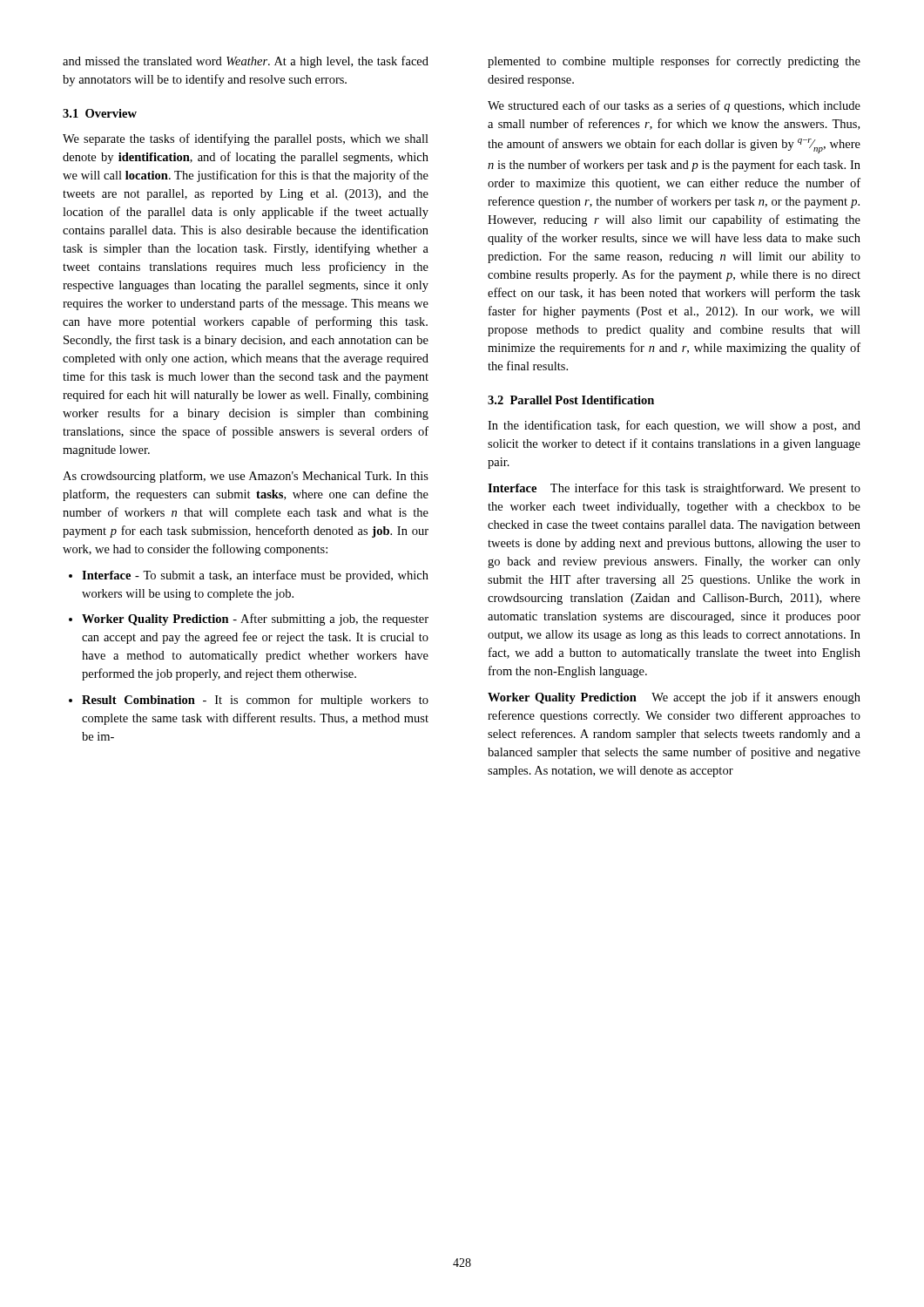Click on the text starting "We structured each"

(x=674, y=236)
